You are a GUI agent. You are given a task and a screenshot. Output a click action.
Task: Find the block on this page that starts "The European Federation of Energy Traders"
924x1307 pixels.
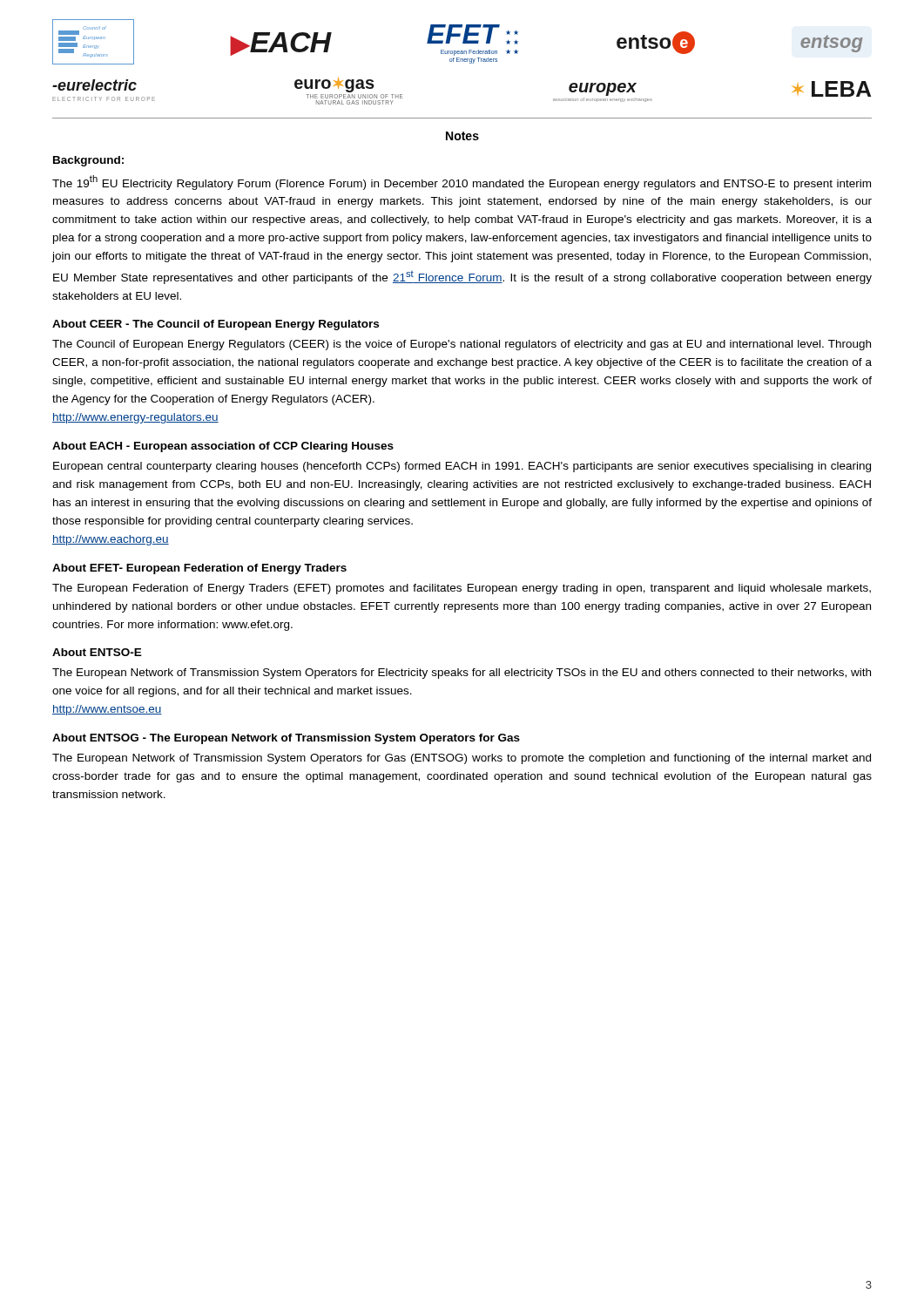(x=462, y=607)
